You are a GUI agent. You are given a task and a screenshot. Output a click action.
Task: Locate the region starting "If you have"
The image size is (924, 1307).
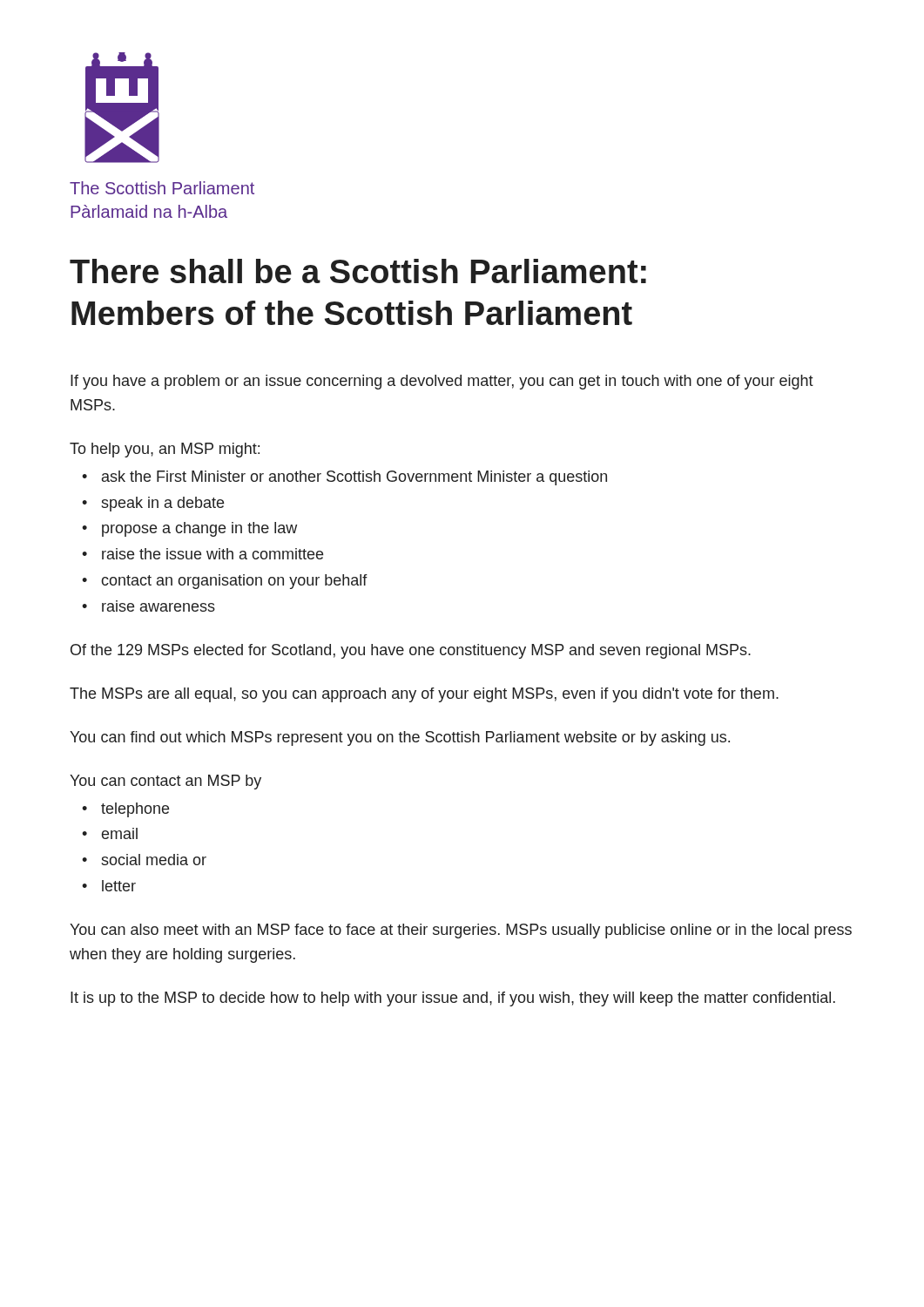pyautogui.click(x=441, y=393)
